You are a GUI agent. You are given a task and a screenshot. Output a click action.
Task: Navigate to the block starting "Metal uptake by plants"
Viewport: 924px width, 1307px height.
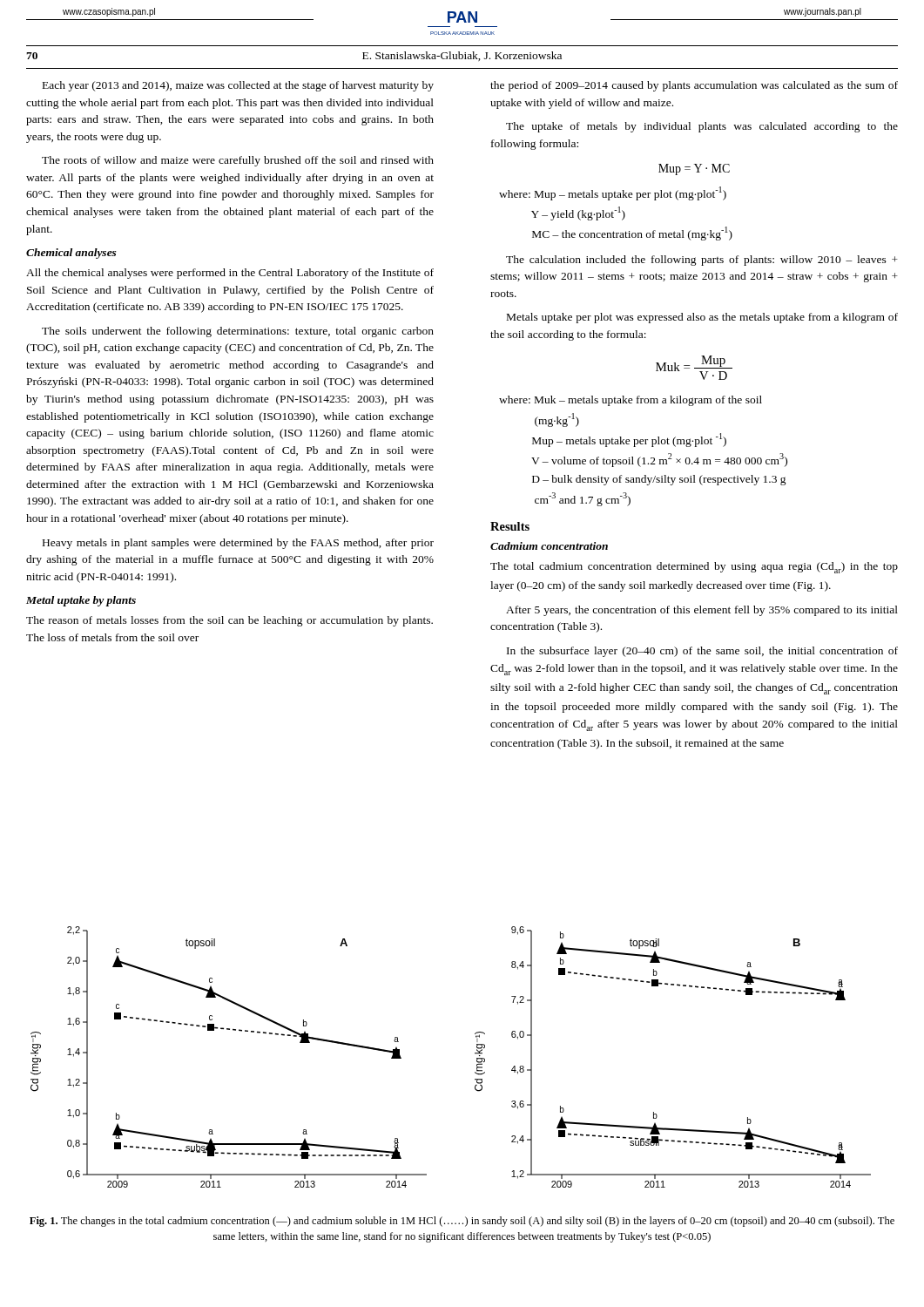click(x=81, y=600)
